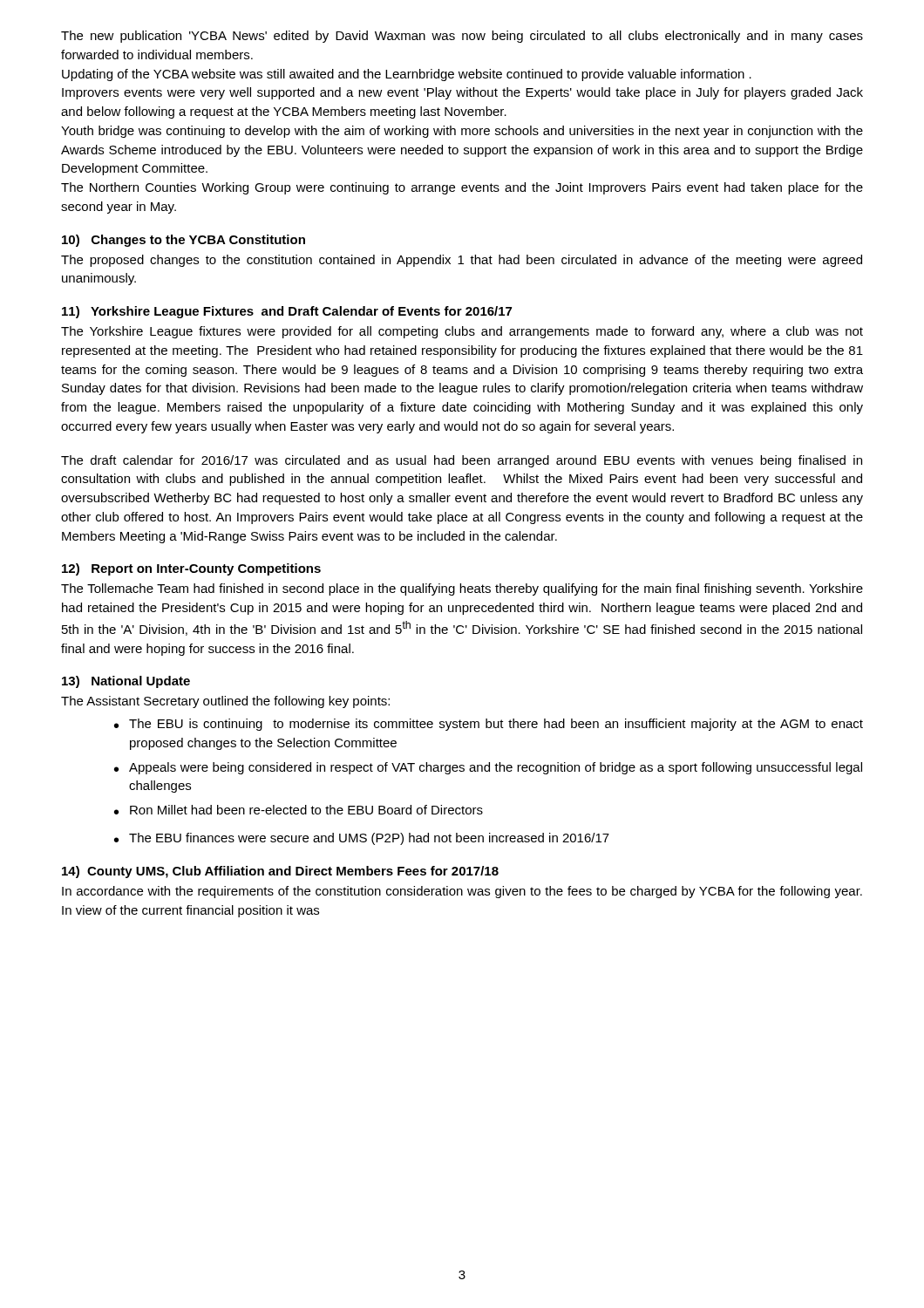
Task: Click the passage that begins "• The EBU finances were secure and UMS"
Action: 488,840
